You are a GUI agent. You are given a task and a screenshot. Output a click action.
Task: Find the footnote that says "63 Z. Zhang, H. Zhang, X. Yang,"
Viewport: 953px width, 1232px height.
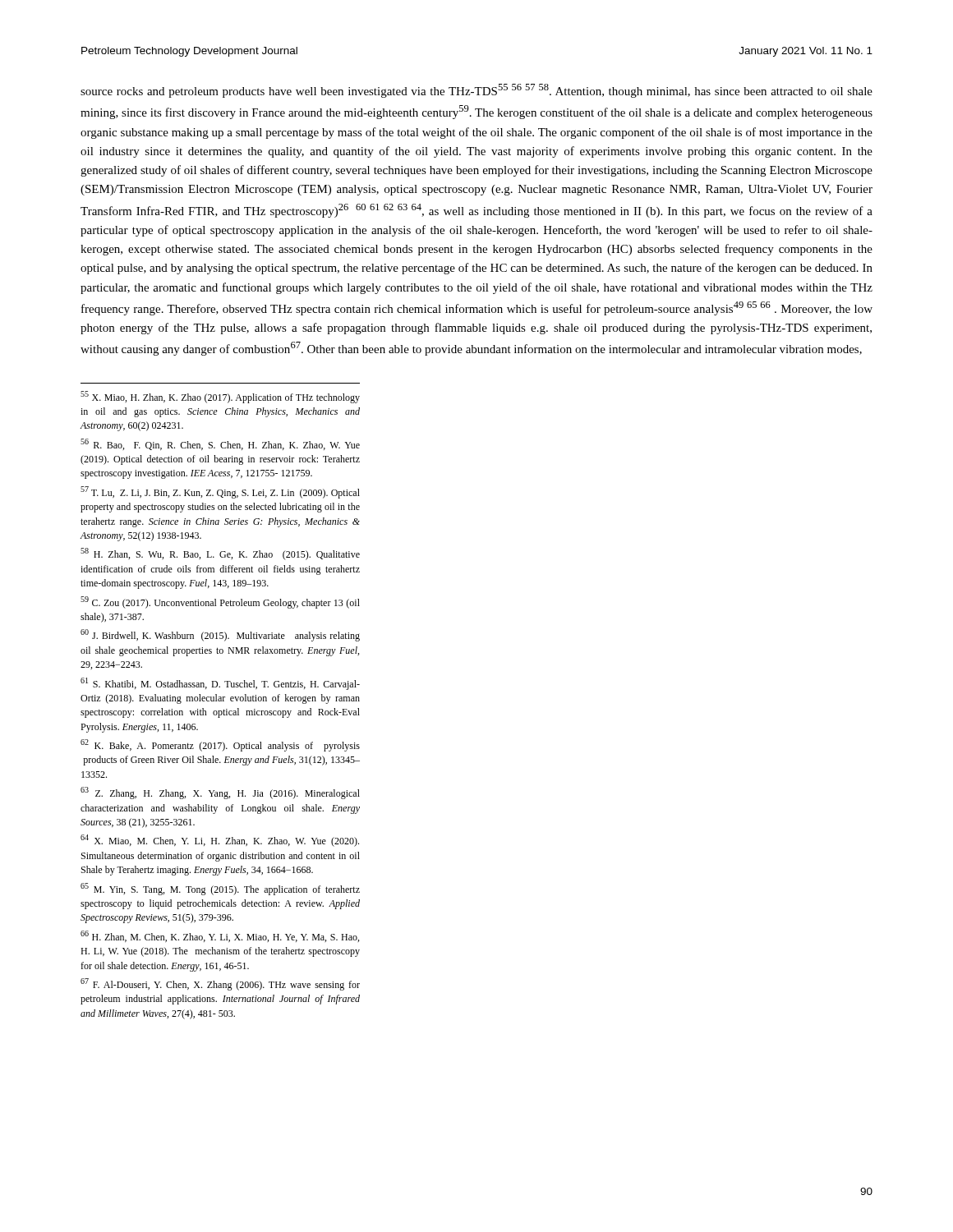220,807
